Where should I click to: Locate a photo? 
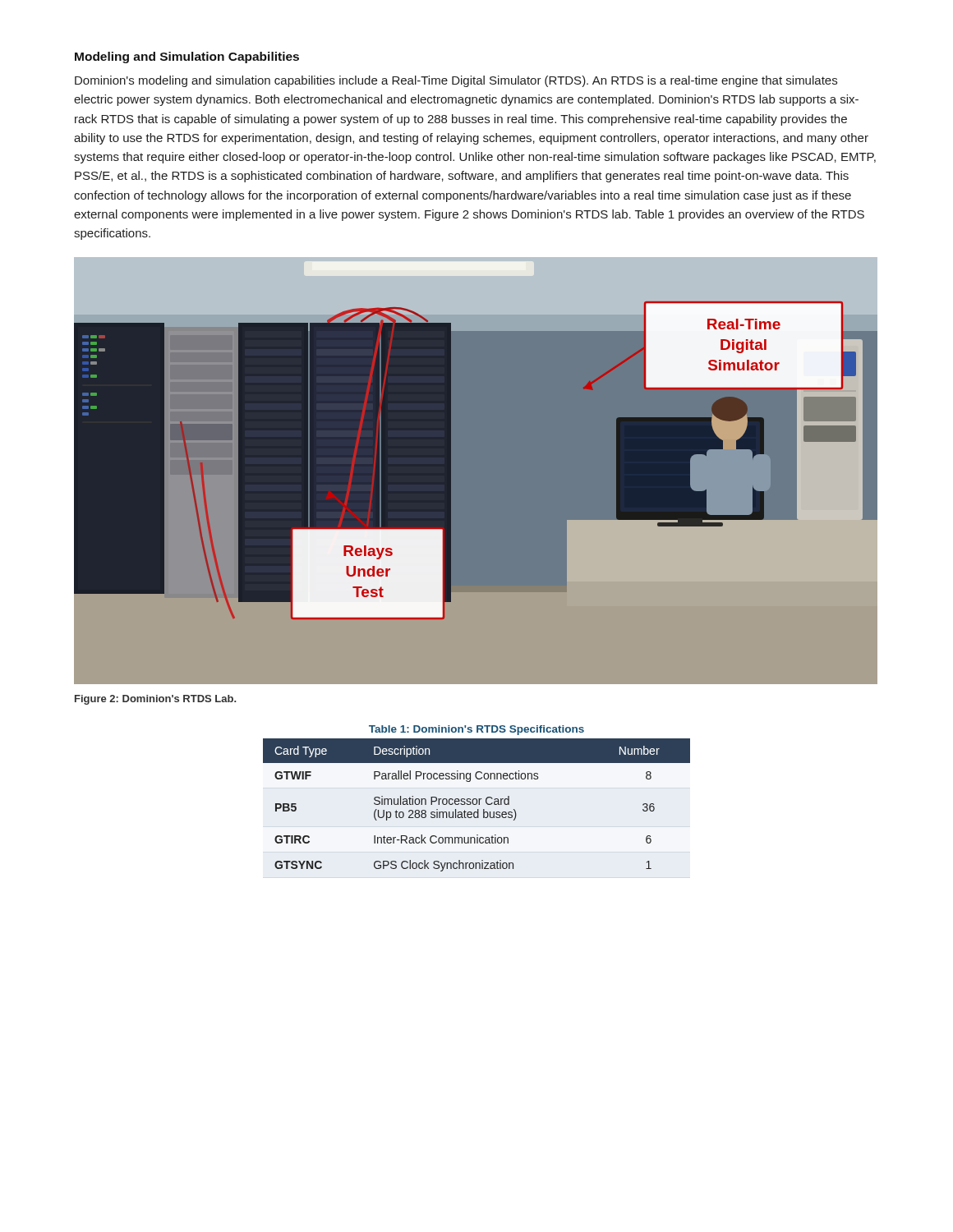476,471
